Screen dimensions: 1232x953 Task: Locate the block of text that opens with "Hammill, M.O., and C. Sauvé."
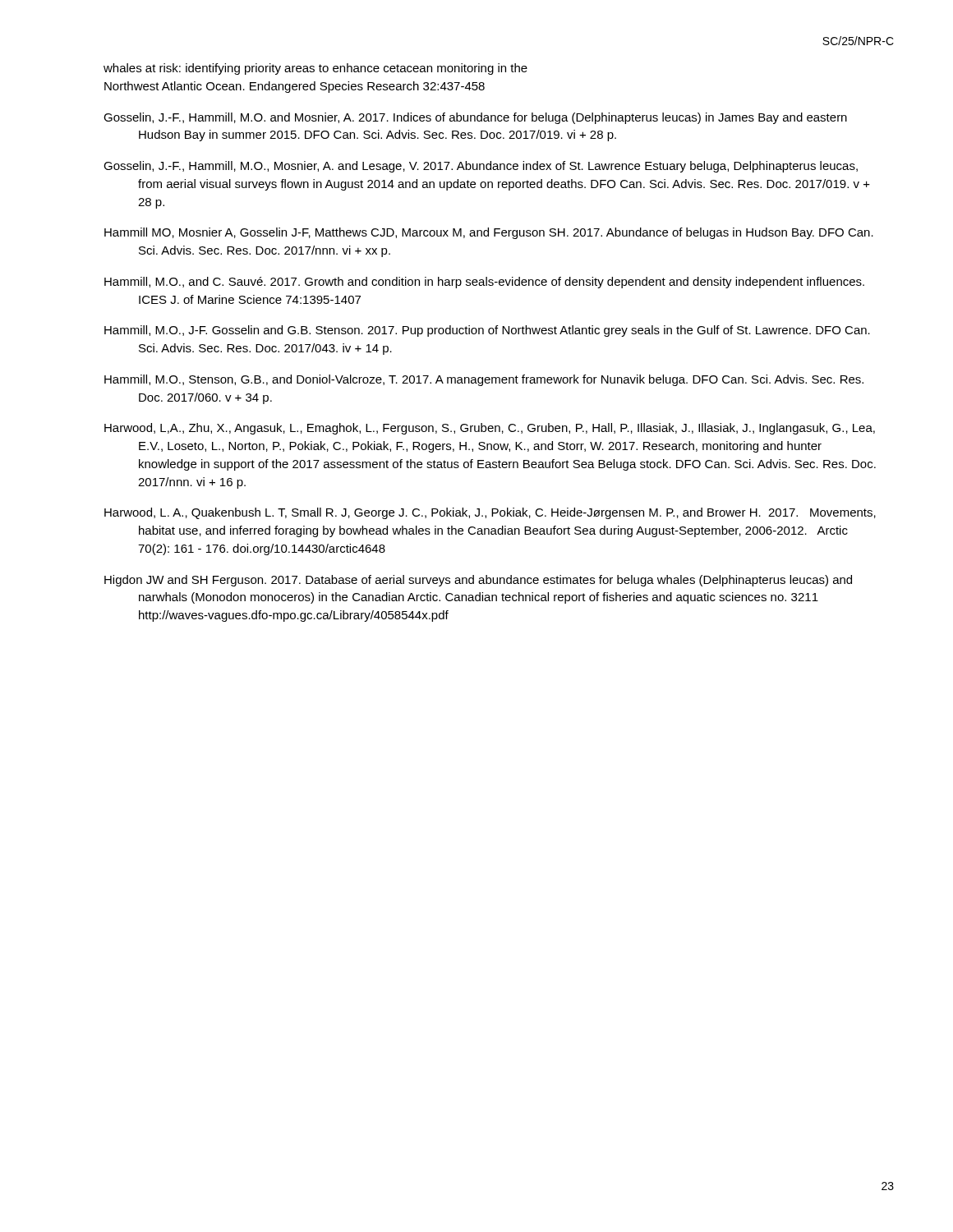pos(484,290)
